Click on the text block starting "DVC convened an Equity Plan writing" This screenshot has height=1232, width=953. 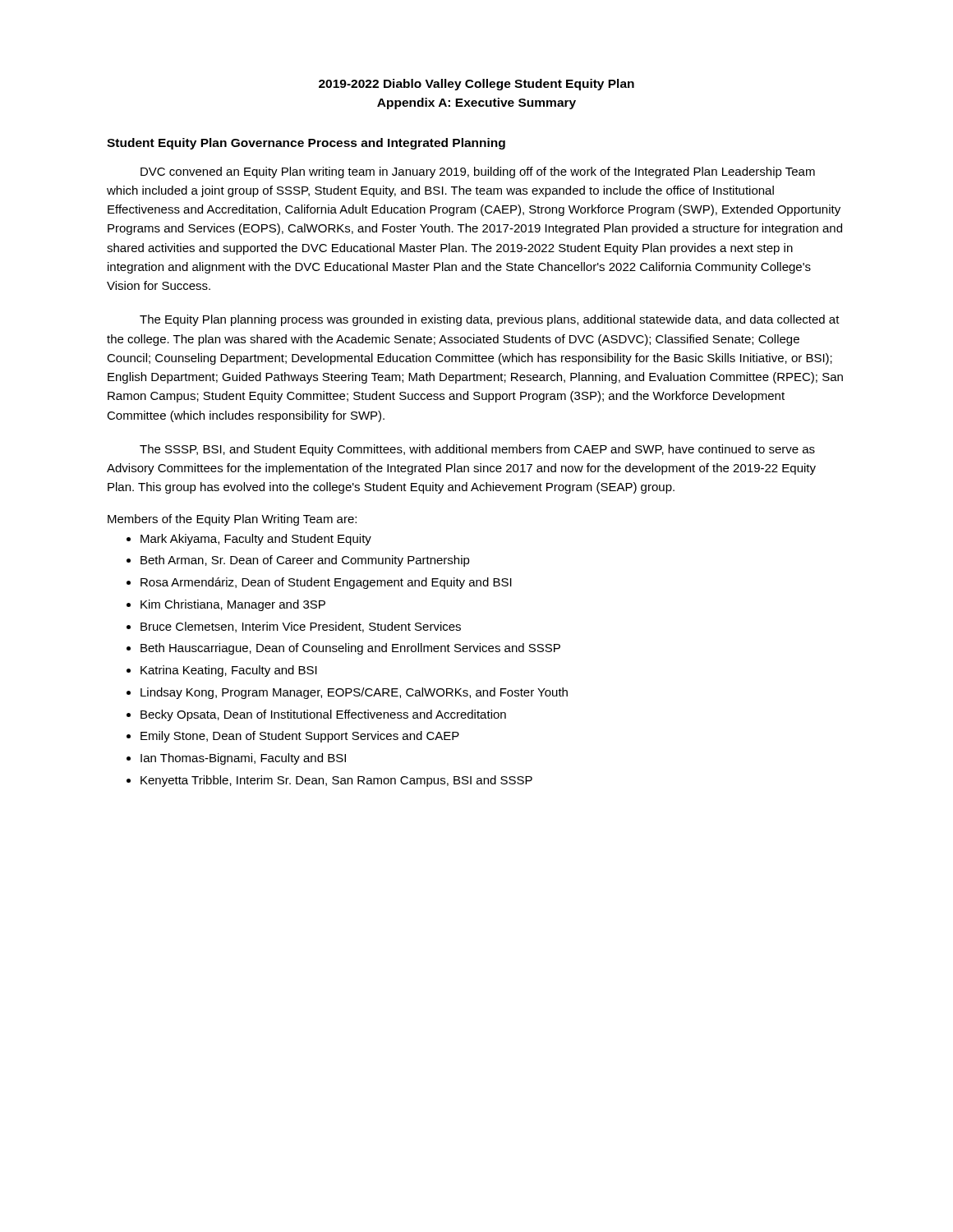pyautogui.click(x=475, y=228)
